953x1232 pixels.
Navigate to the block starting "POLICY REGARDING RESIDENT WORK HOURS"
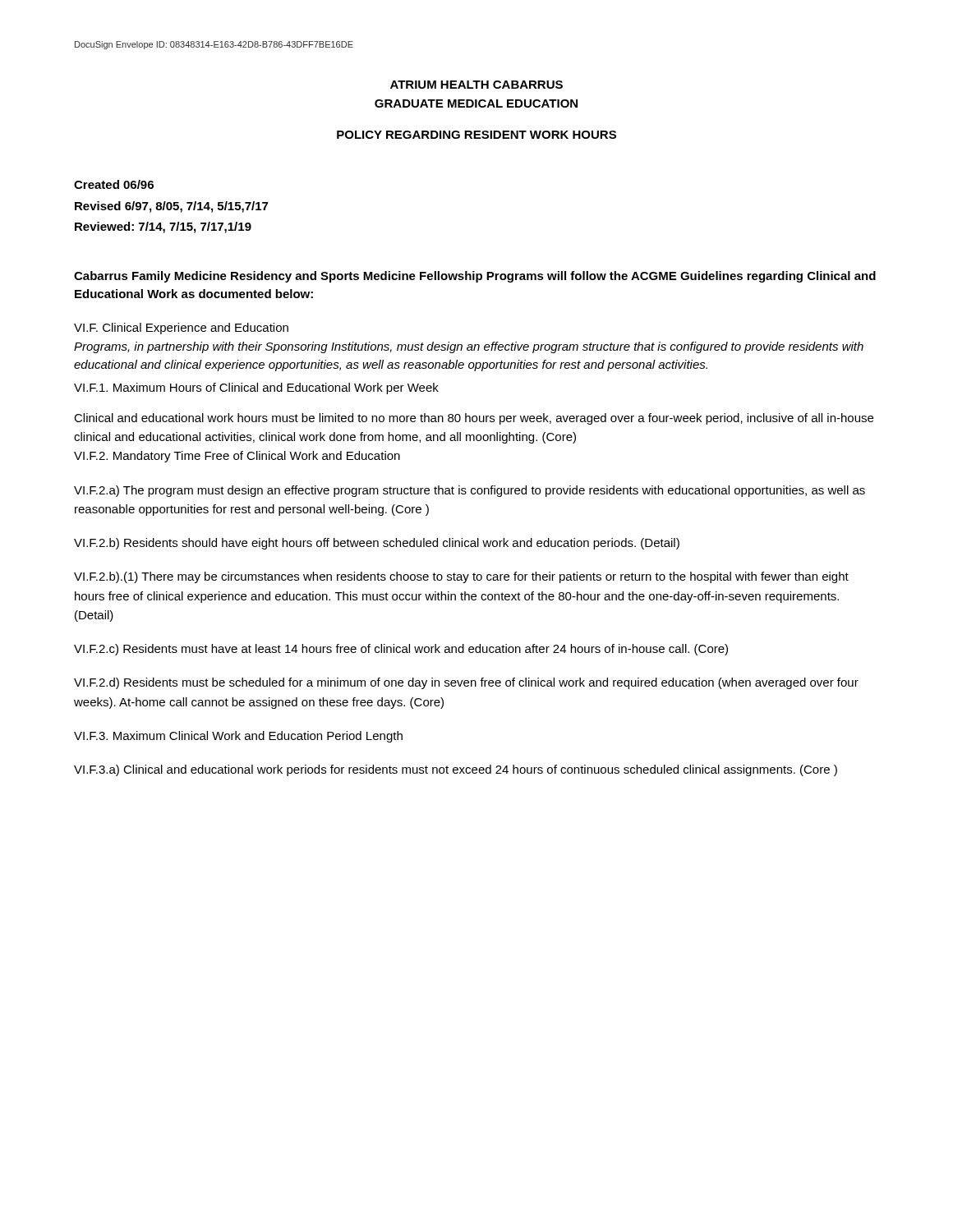coord(476,134)
